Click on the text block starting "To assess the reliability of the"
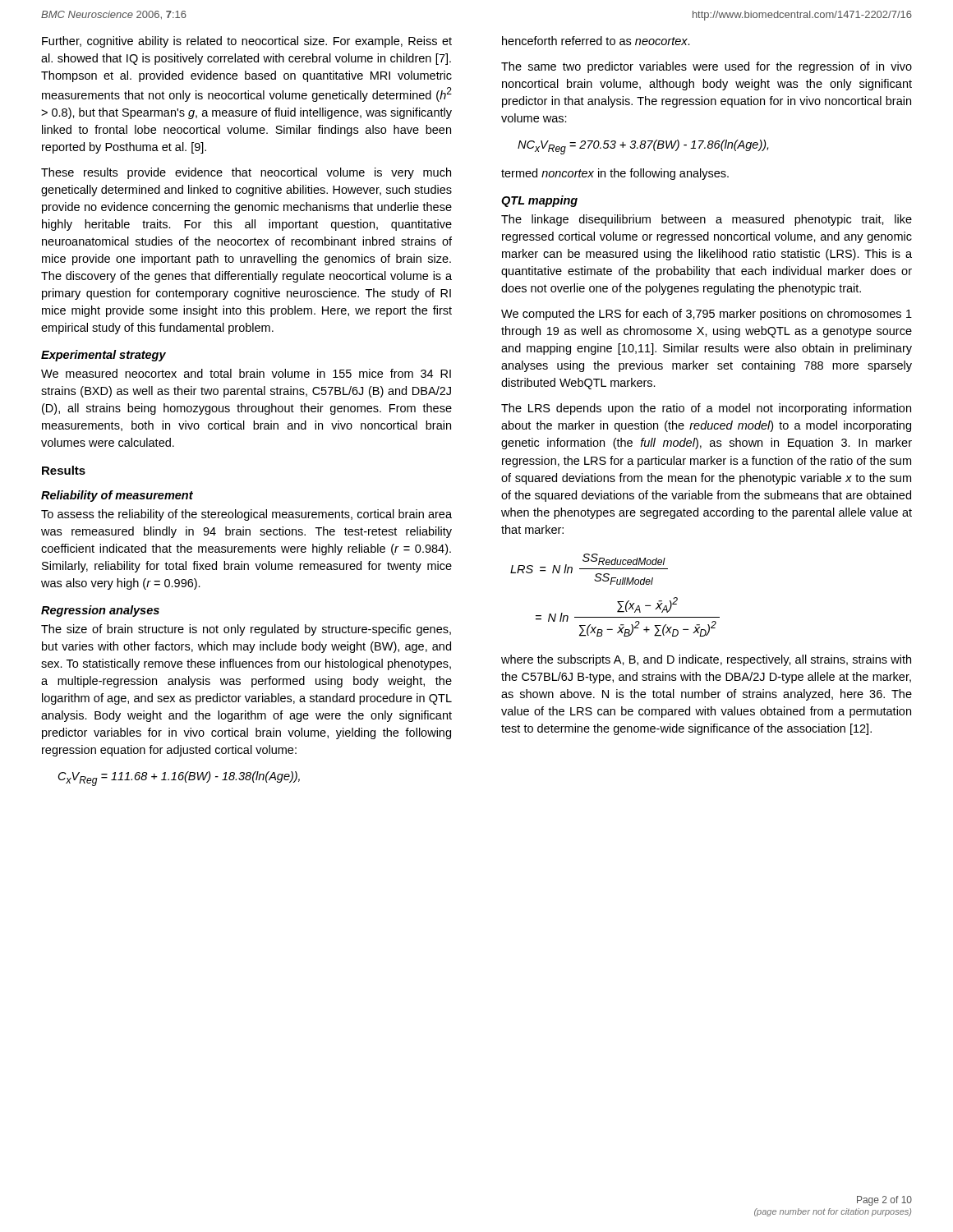953x1232 pixels. (x=246, y=549)
